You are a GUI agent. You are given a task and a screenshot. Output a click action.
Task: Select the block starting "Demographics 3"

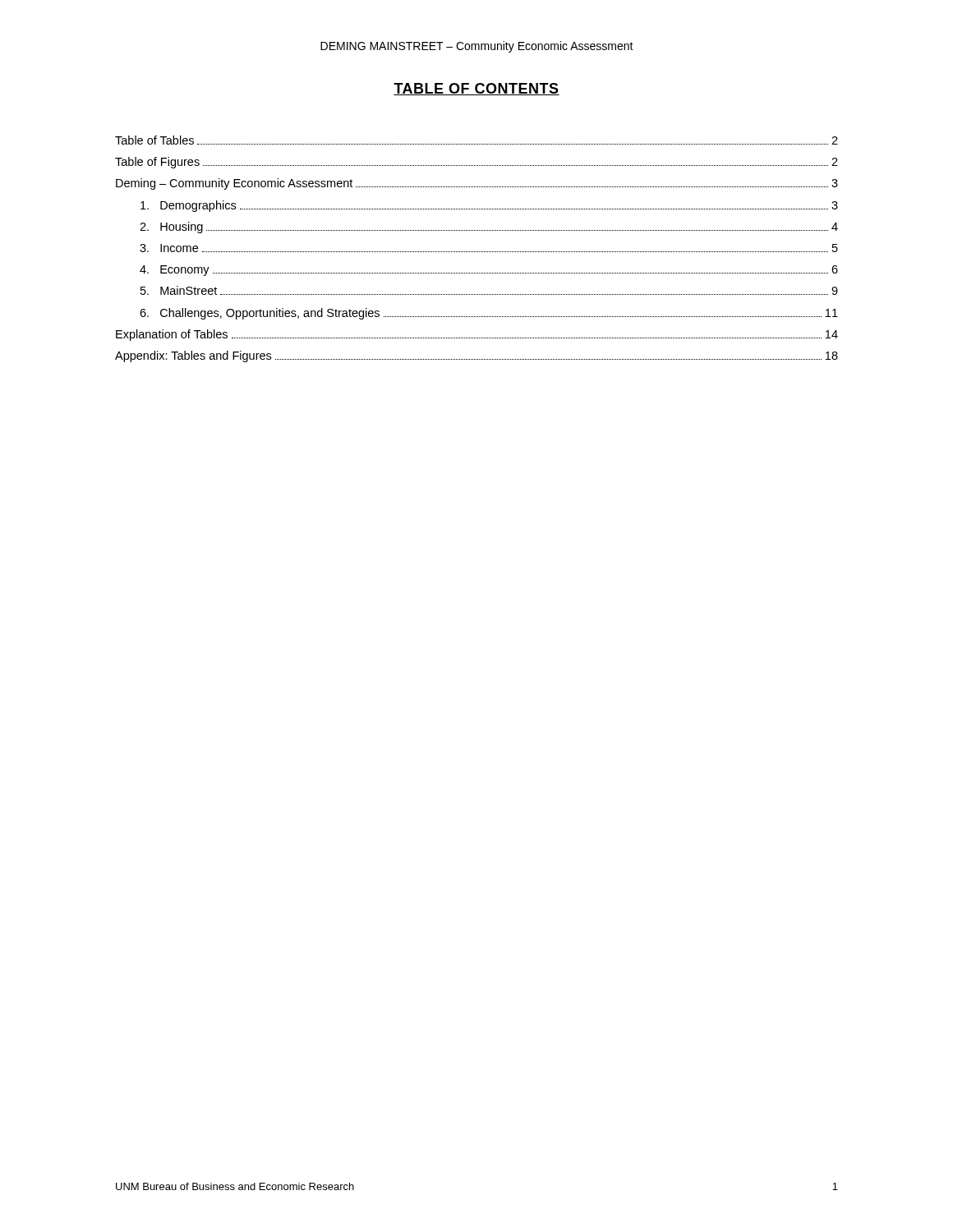coord(489,205)
